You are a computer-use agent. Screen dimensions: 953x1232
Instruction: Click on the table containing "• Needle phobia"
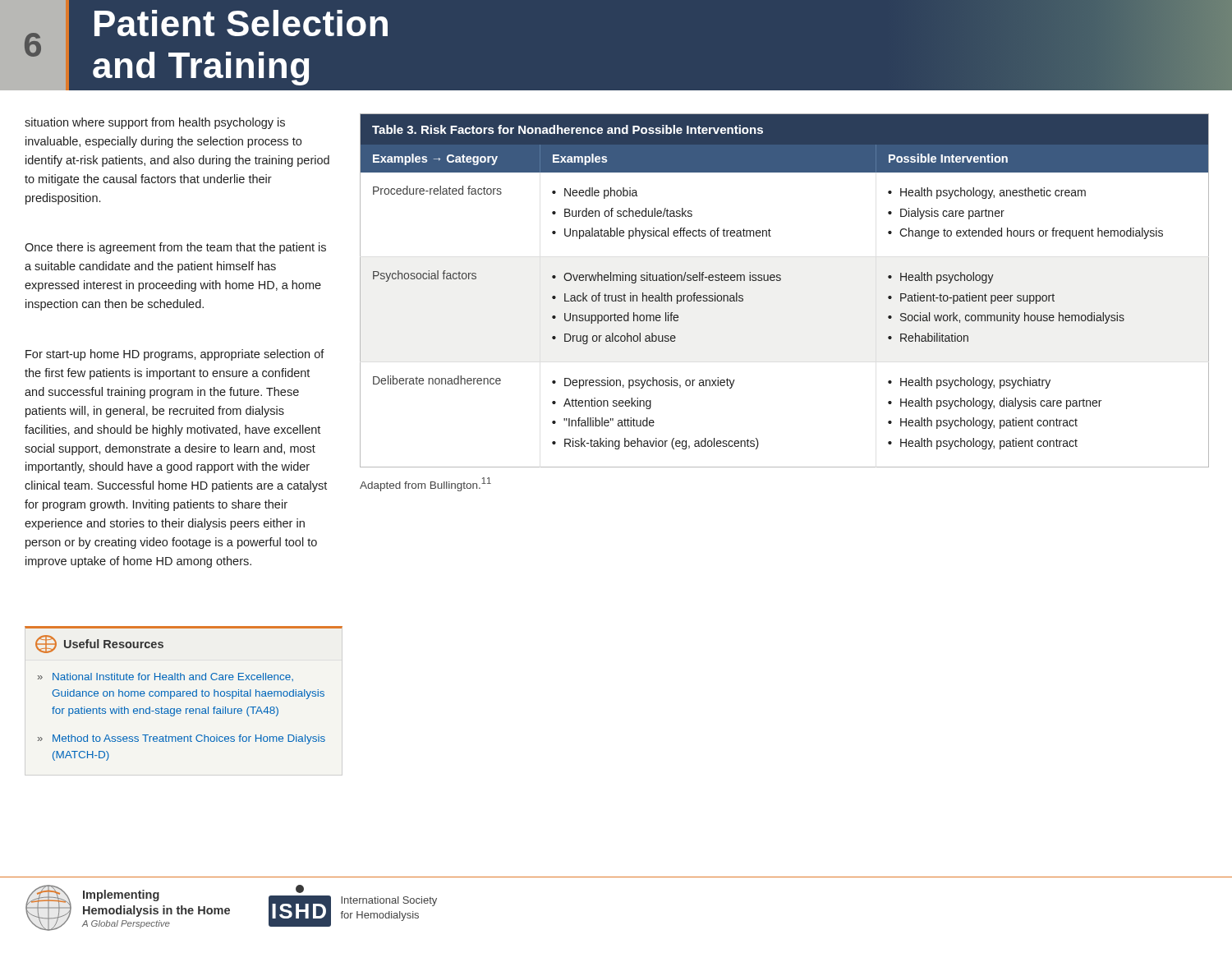coord(784,302)
